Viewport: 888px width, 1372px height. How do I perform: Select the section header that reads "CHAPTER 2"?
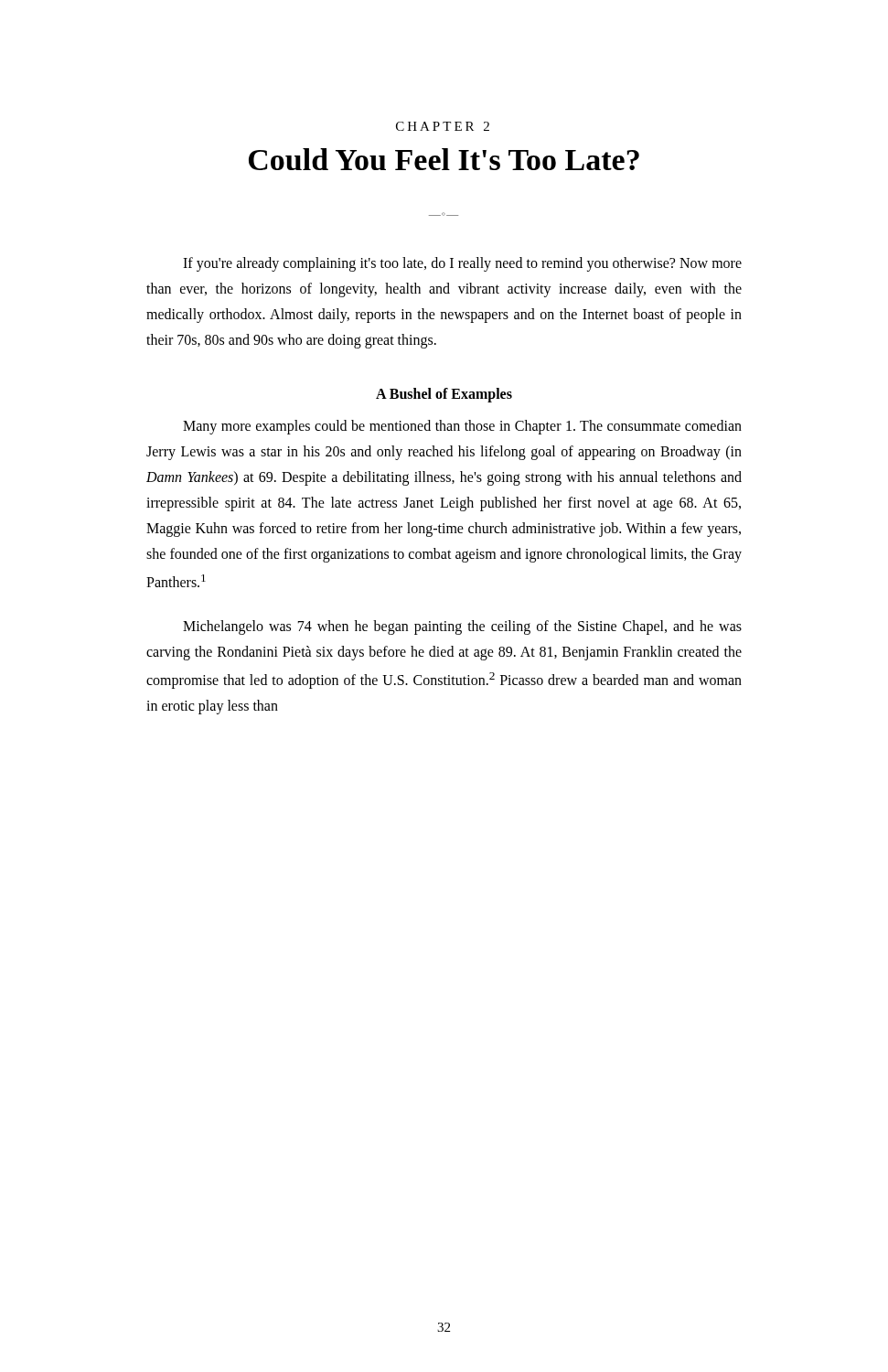click(x=444, y=126)
